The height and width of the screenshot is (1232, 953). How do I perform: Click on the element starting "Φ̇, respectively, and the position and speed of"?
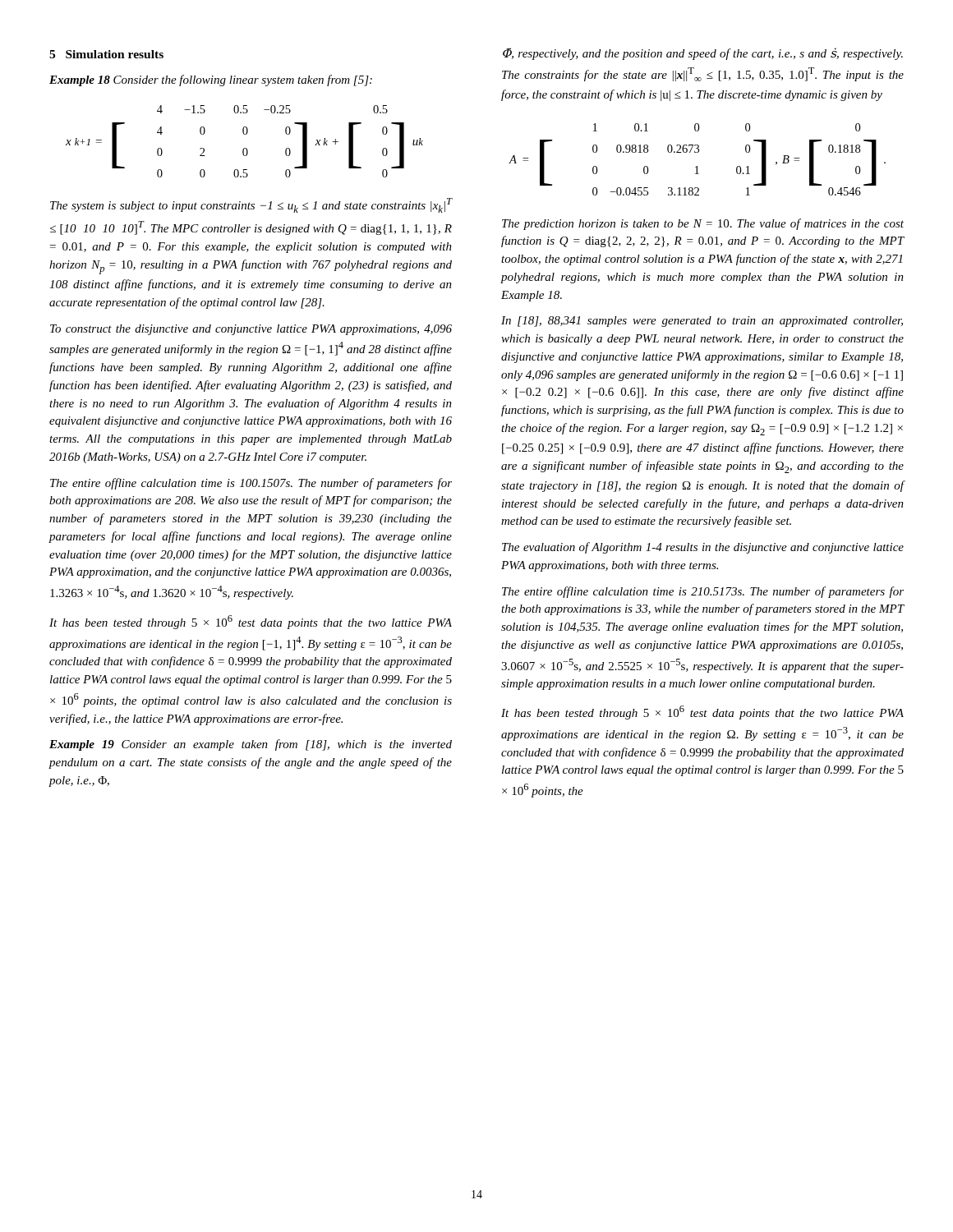coord(702,75)
